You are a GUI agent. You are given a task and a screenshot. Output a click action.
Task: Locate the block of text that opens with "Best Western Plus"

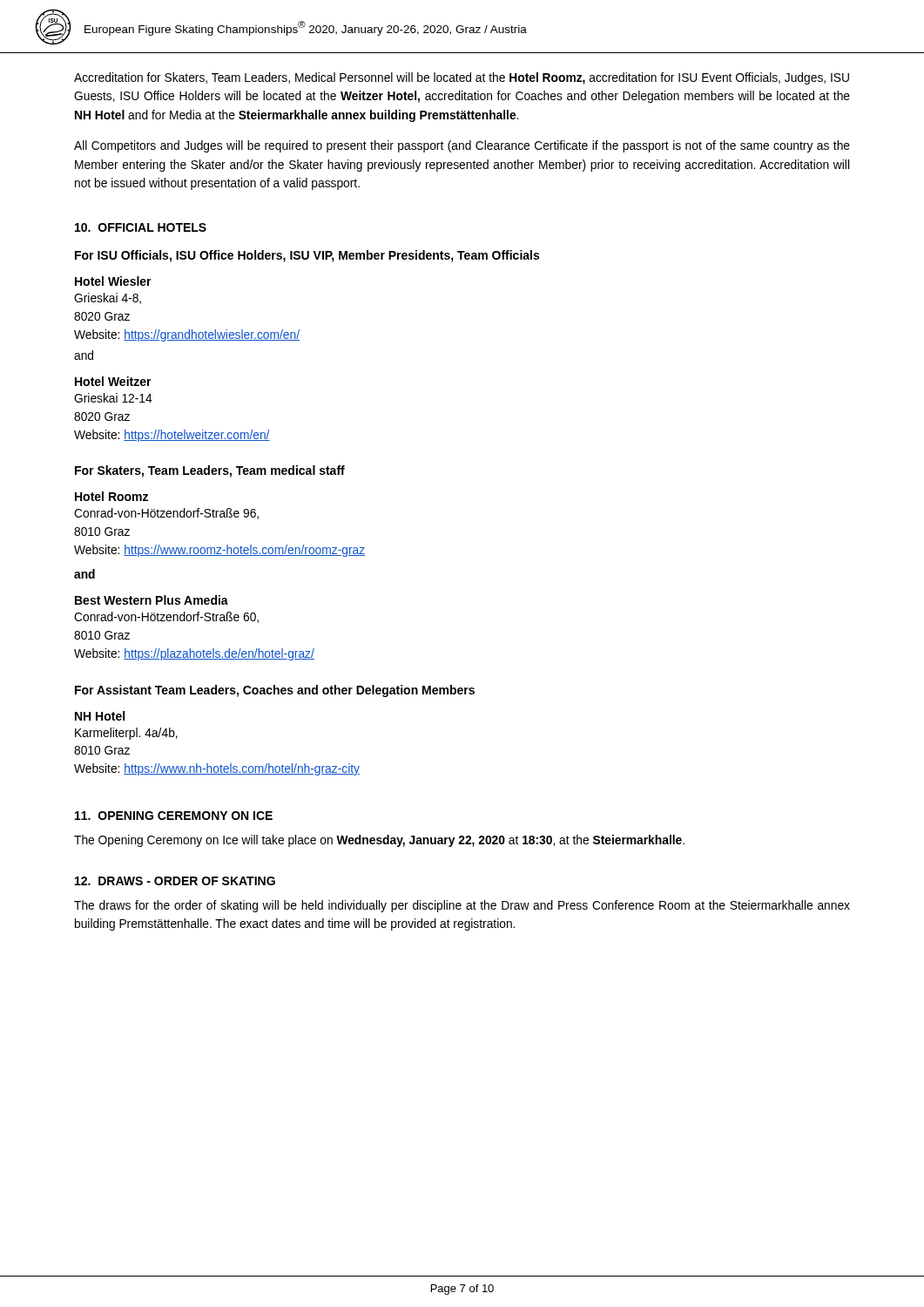[152, 600]
